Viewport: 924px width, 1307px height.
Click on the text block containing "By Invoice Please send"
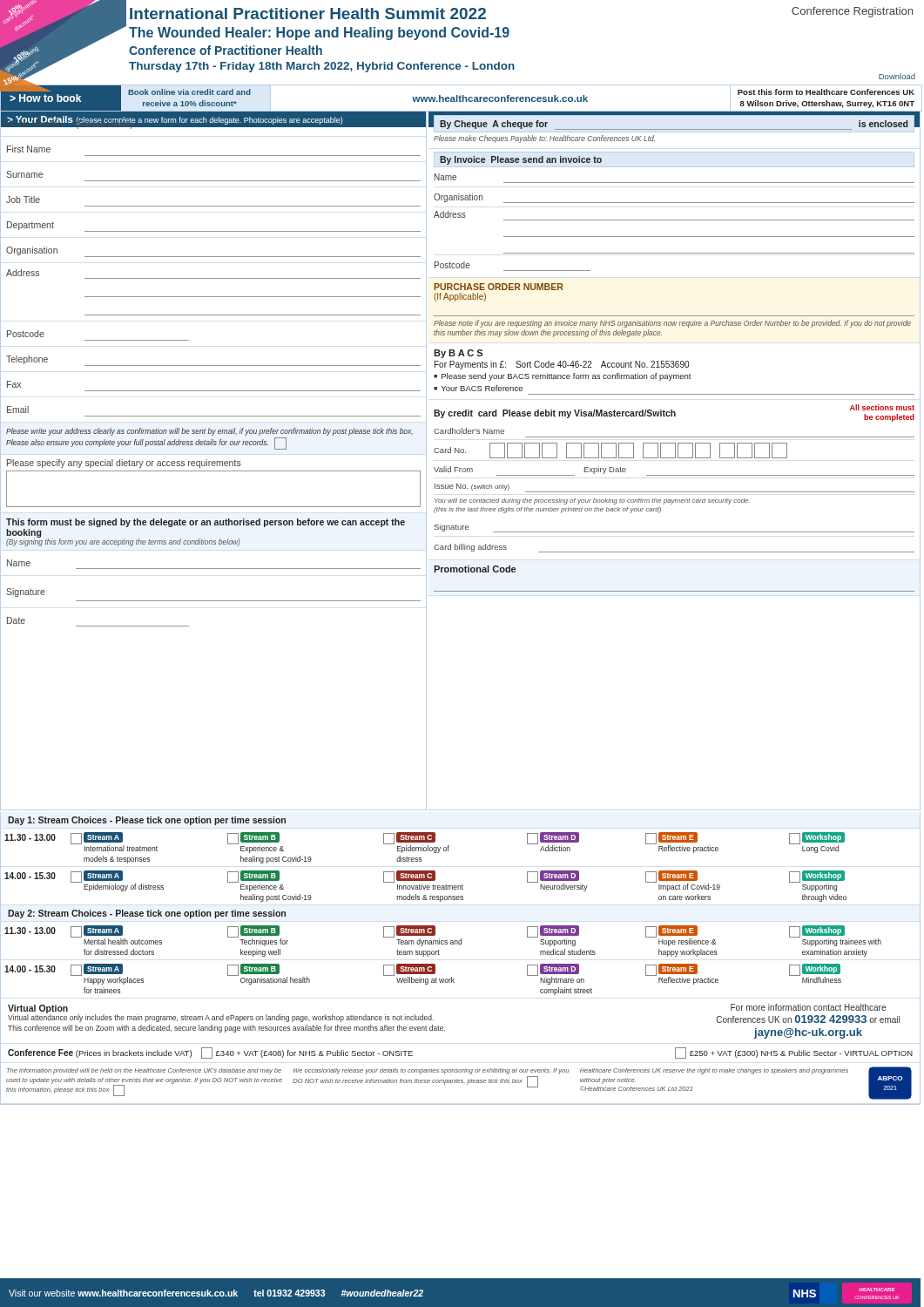[674, 213]
